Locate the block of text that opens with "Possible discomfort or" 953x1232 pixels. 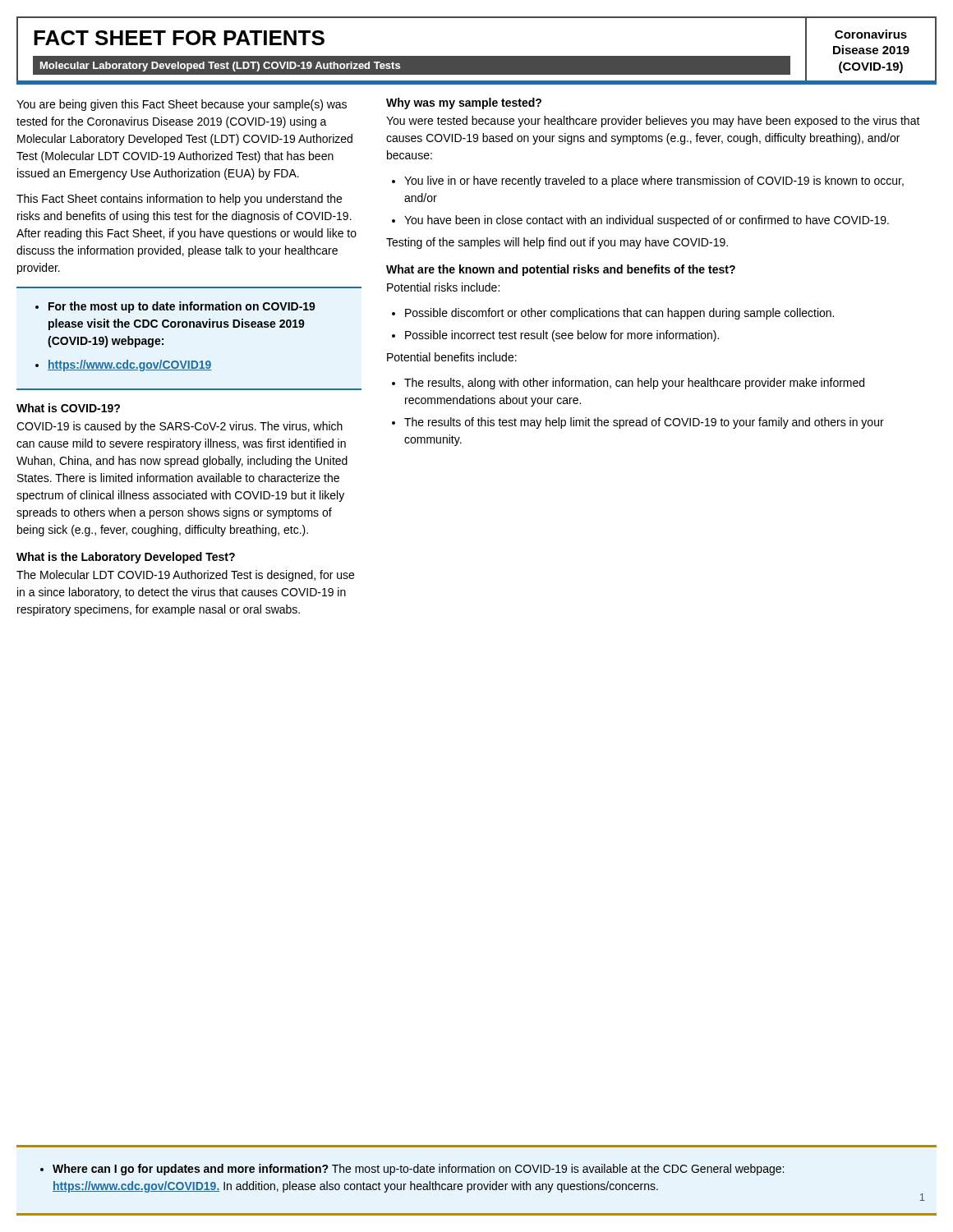pos(620,313)
